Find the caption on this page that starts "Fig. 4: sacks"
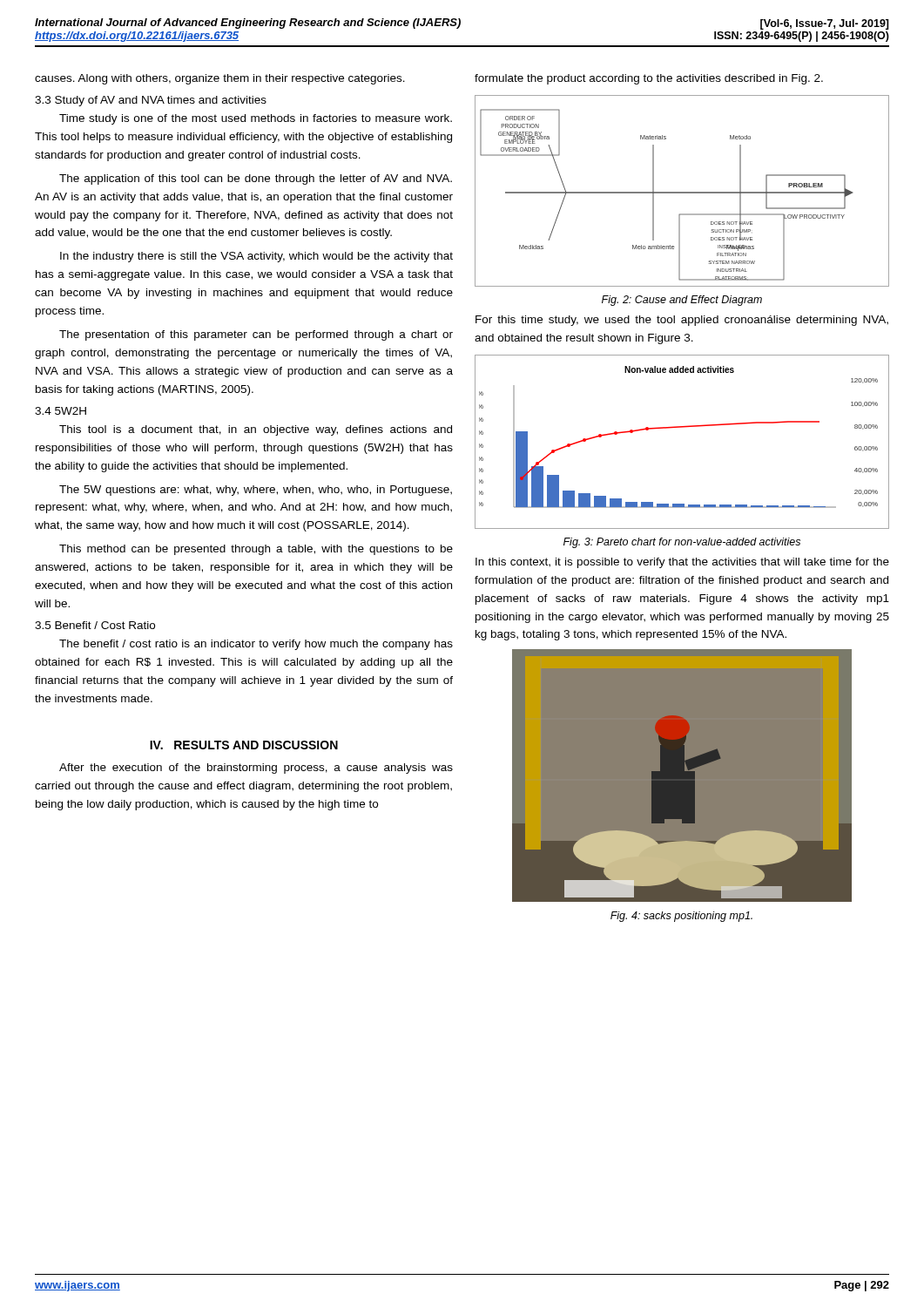Viewport: 924px width, 1307px height. click(682, 916)
